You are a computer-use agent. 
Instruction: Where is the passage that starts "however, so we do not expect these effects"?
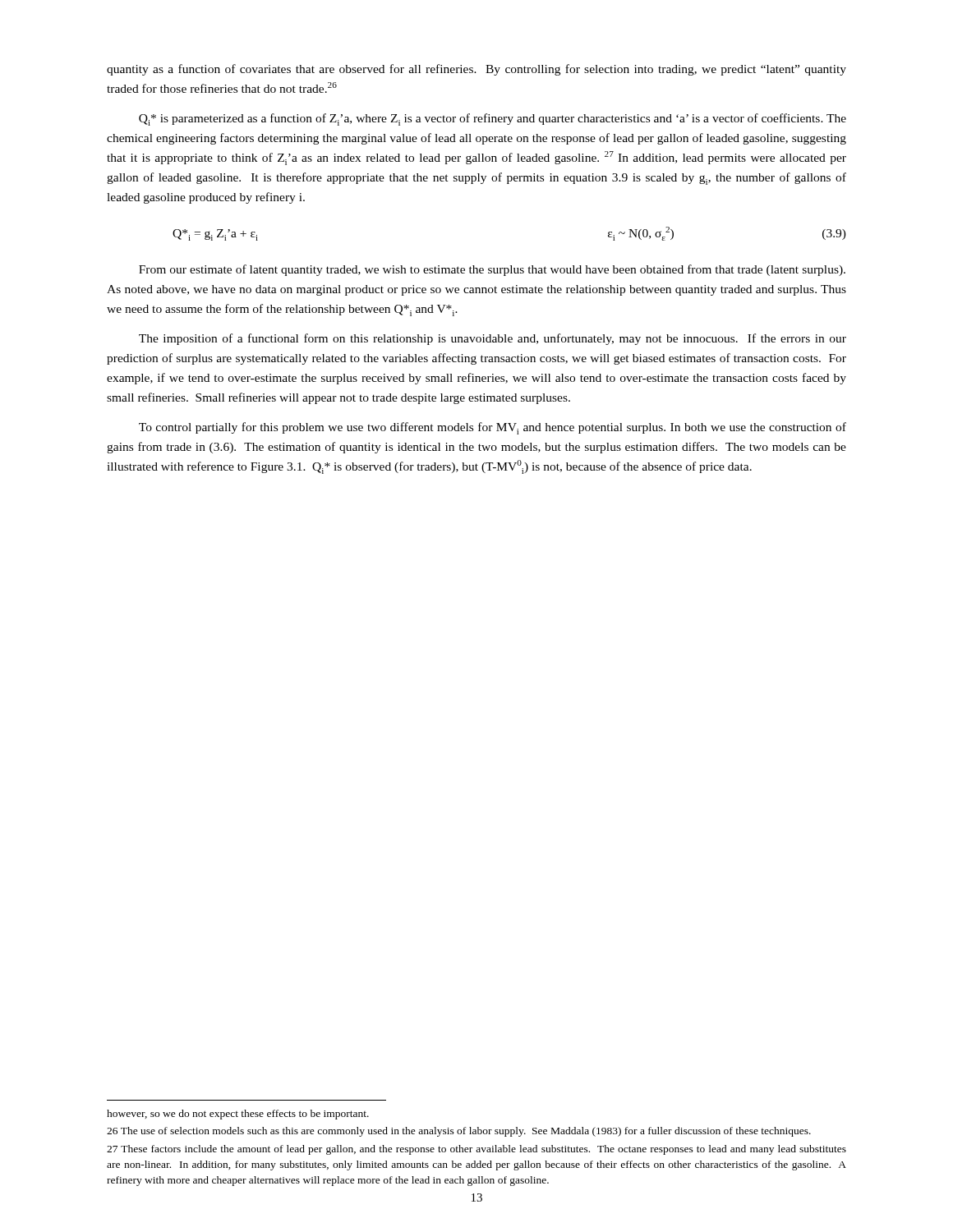(x=238, y=1113)
